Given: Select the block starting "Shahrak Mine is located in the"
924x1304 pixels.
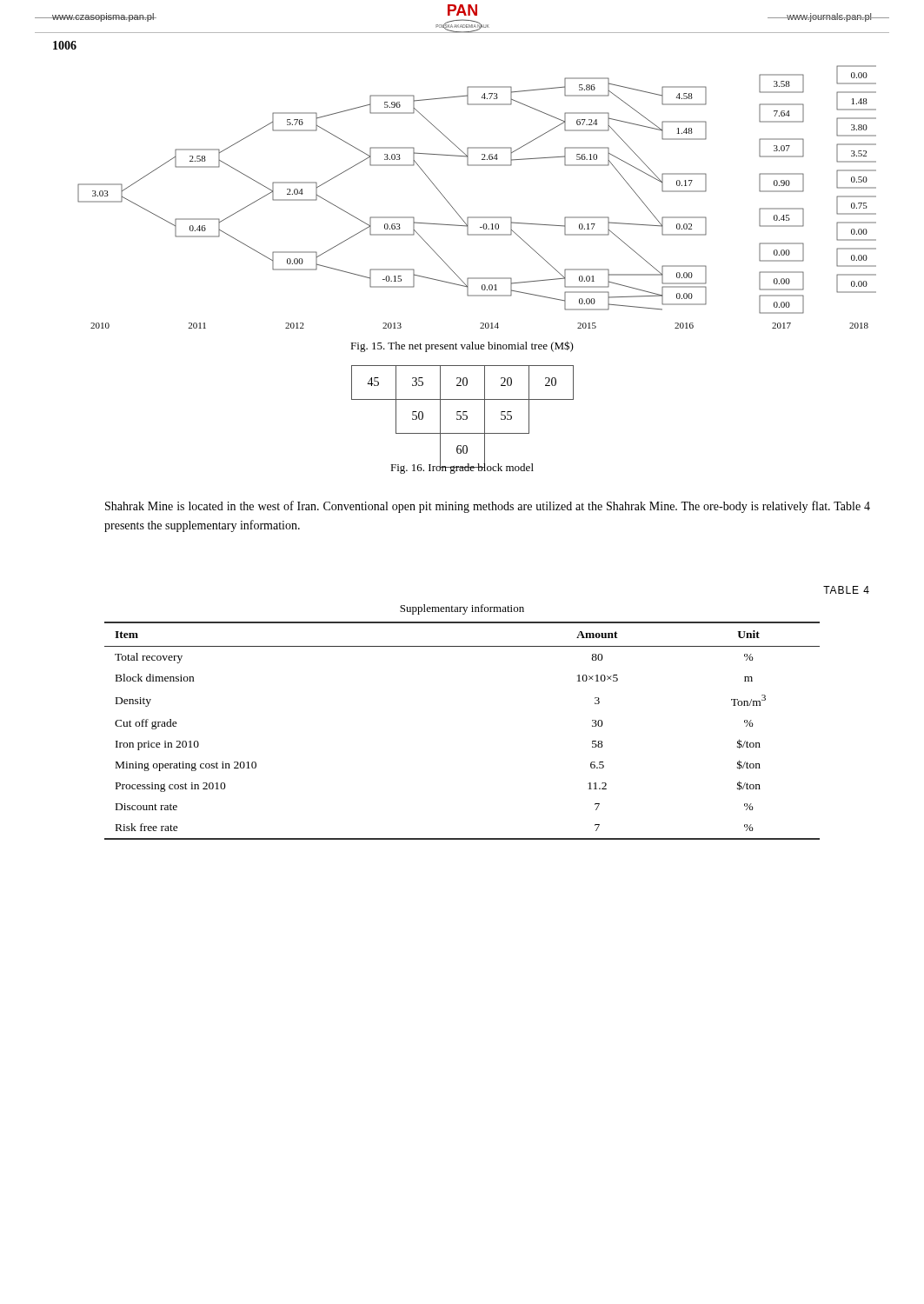Looking at the screenshot, I should tap(487, 516).
